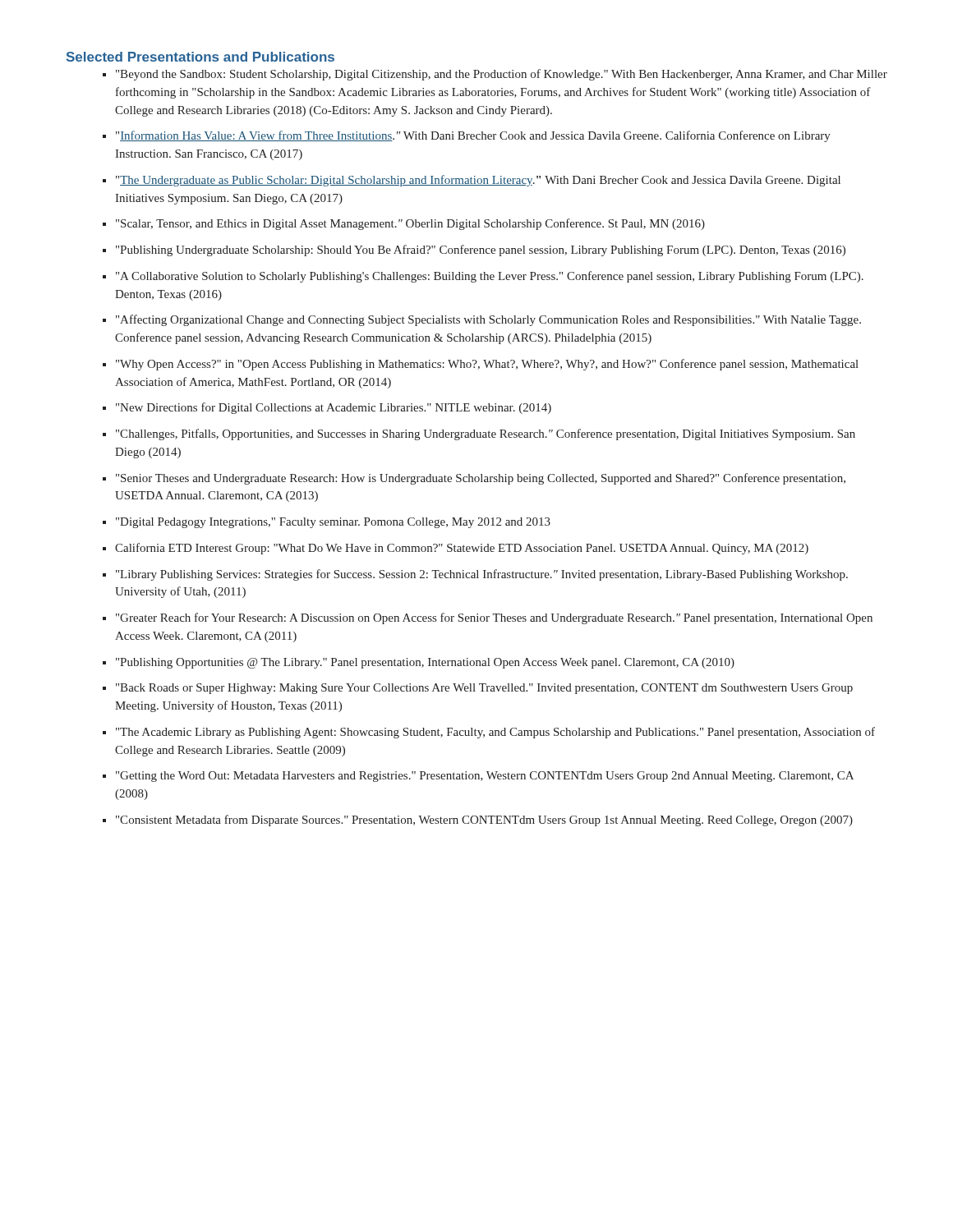Point to the block starting ""Library Publishing Services: Strategies for Success. Session 2:"
This screenshot has height=1232, width=953.
point(482,583)
